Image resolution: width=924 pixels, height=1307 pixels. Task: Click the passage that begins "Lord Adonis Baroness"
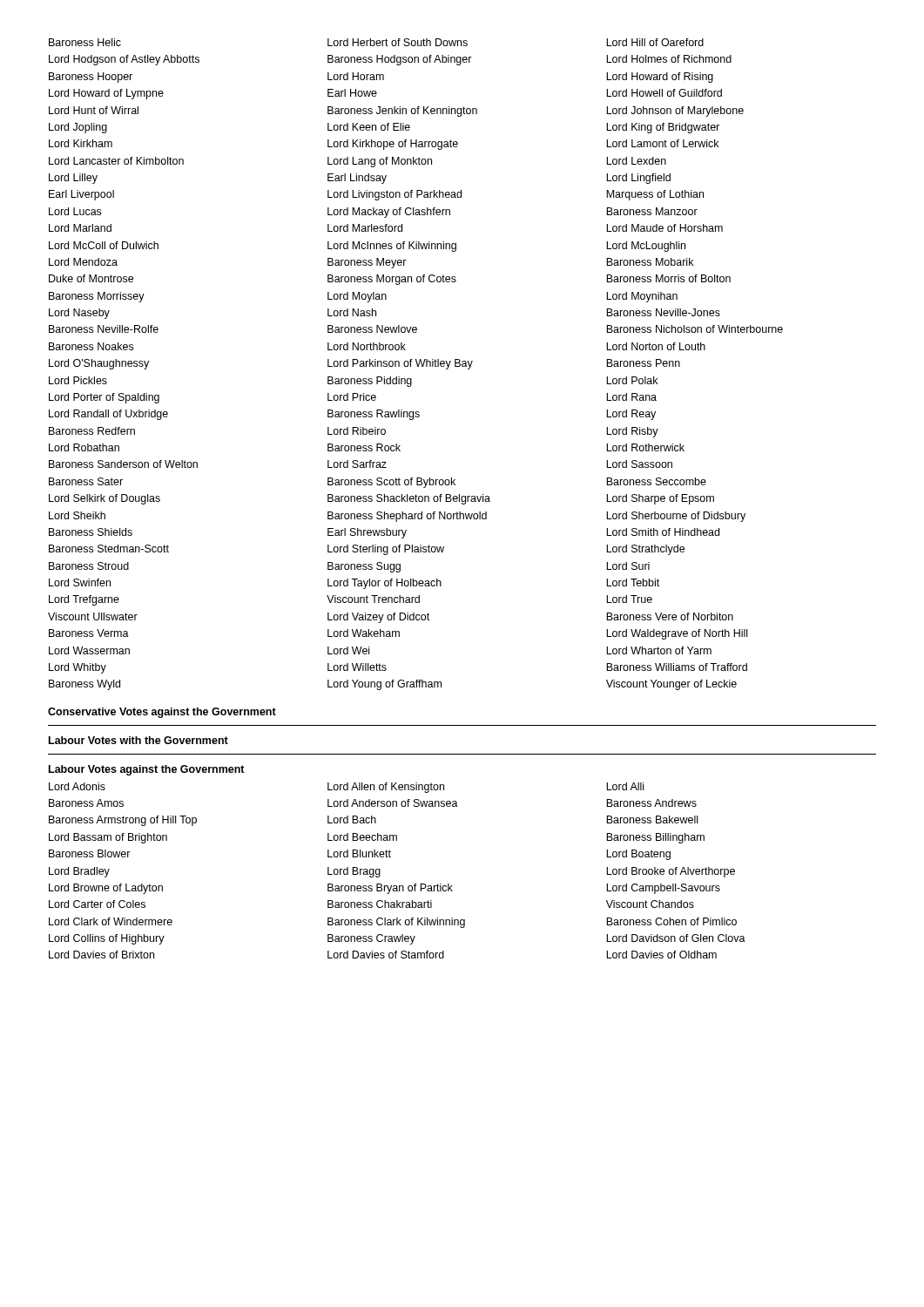pos(346,788)
